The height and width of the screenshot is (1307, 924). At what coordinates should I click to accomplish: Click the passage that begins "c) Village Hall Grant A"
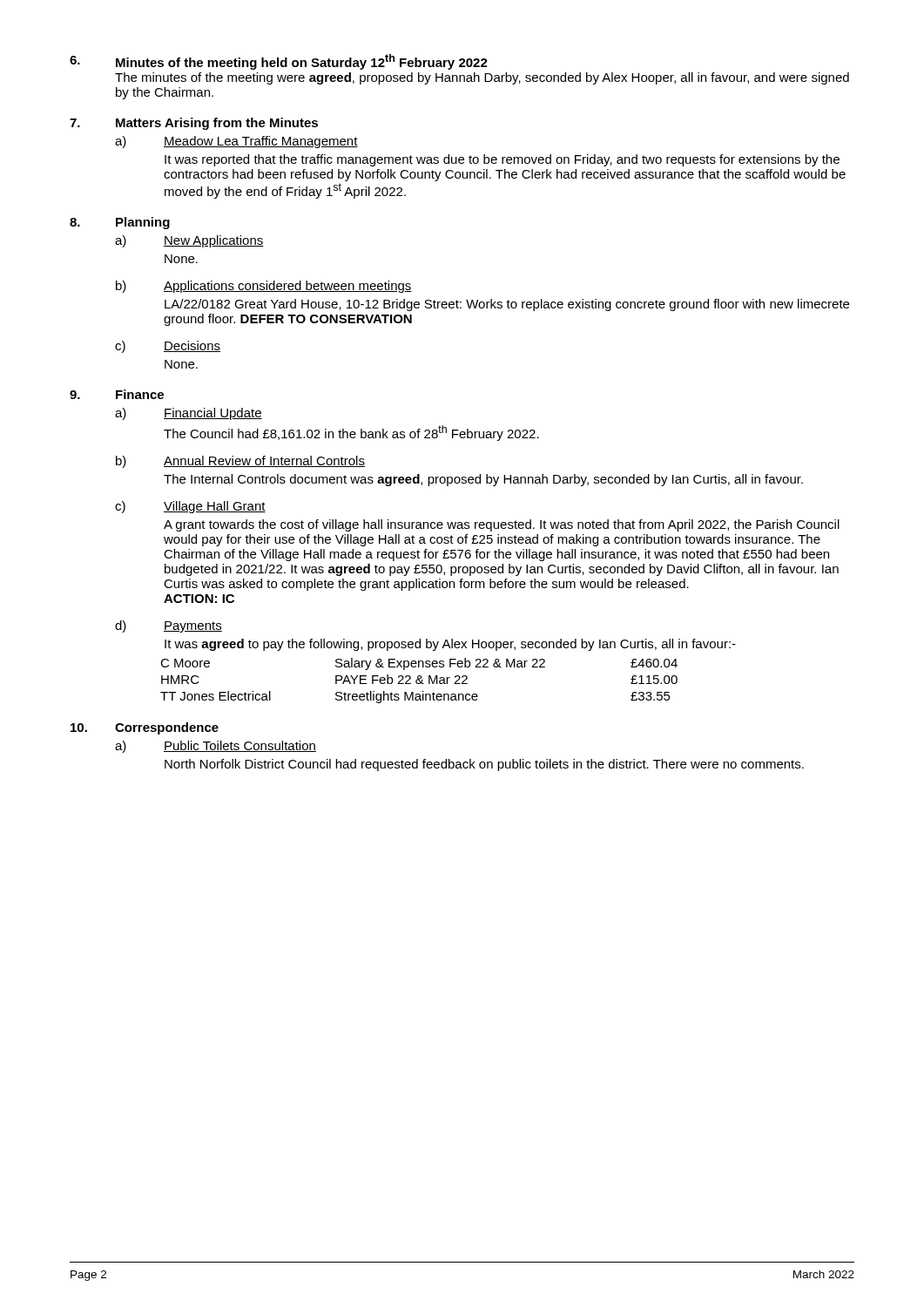462,552
